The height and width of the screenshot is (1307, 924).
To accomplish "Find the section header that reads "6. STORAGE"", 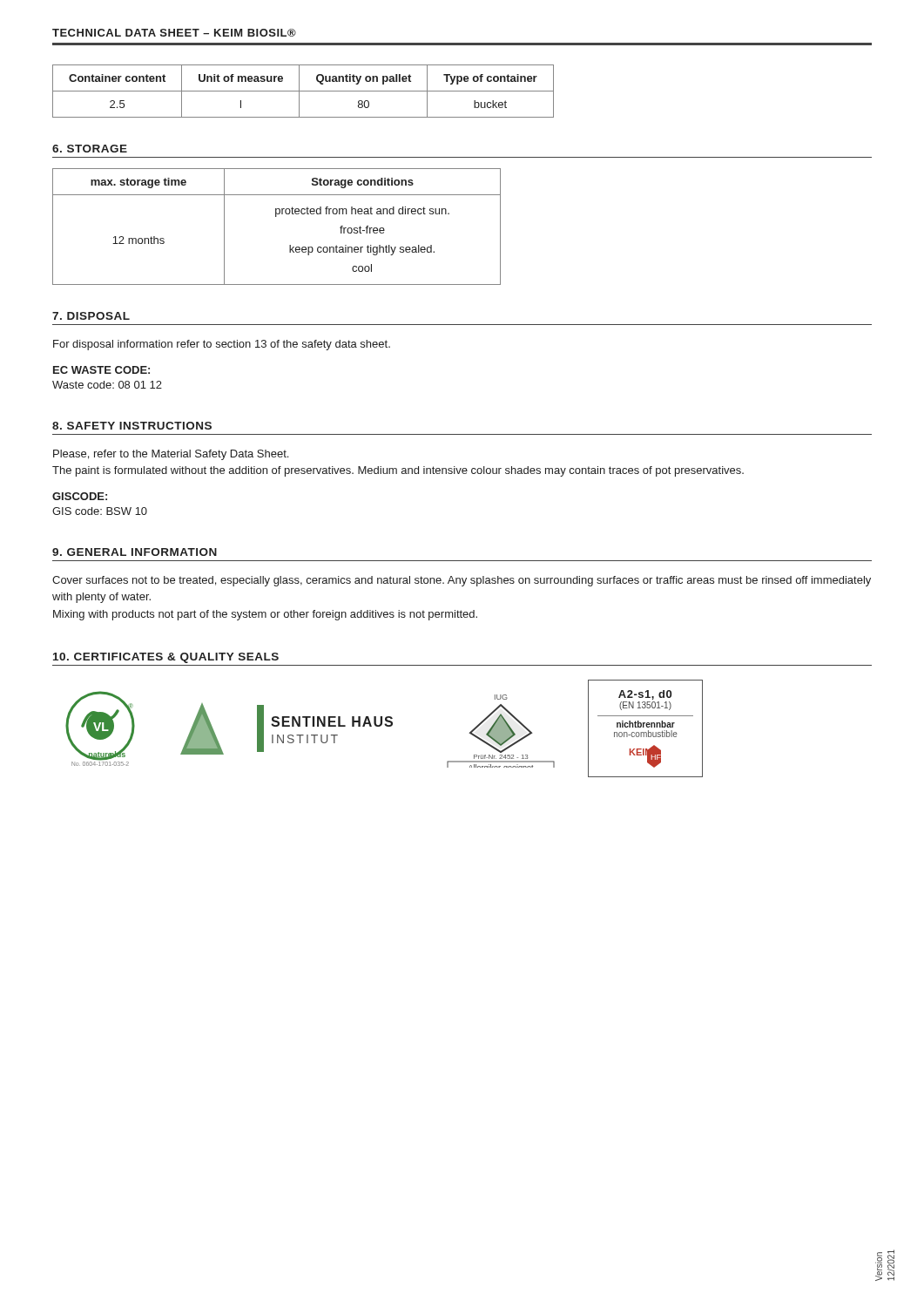I will pos(90,149).
